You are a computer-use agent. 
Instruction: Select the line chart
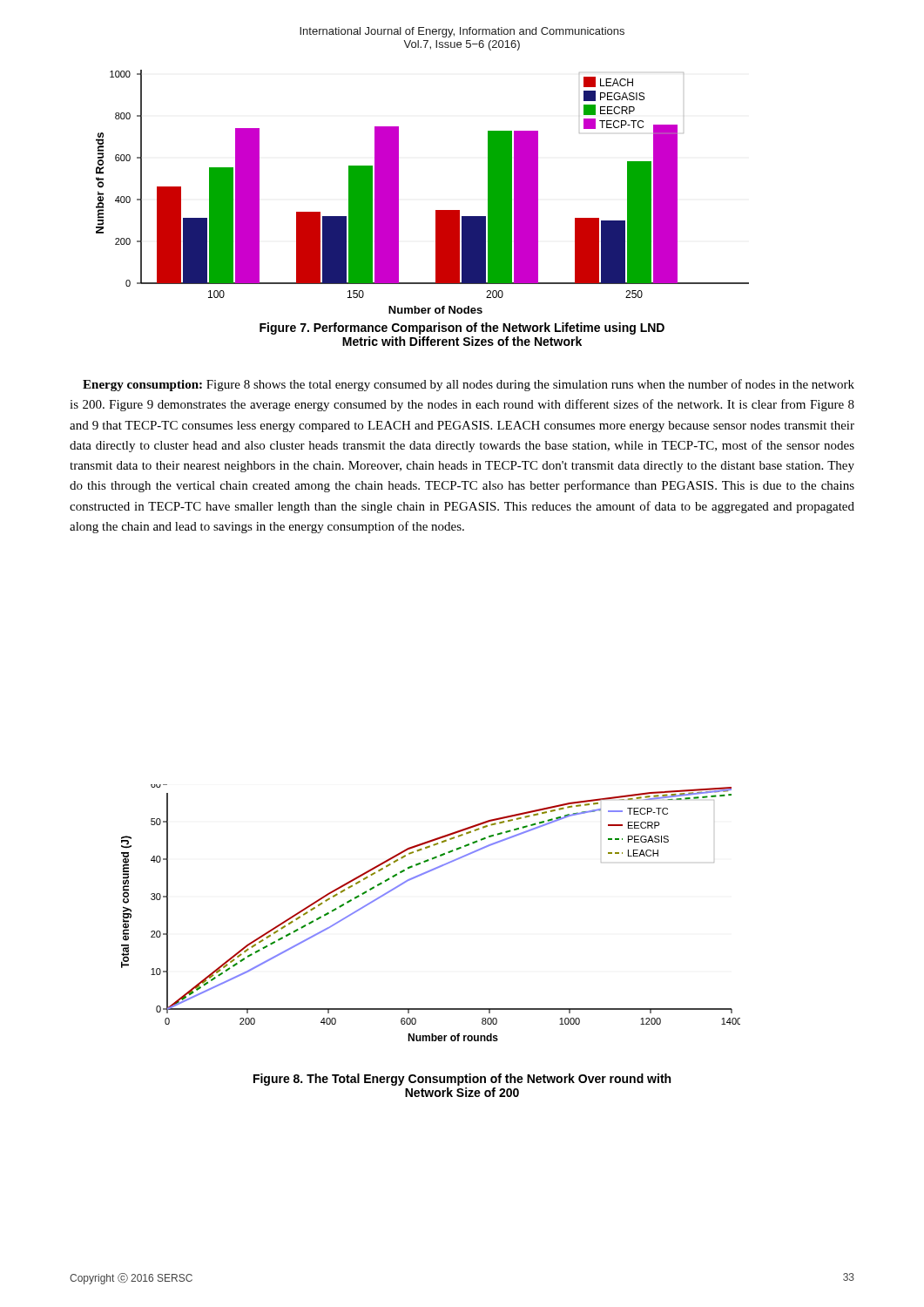pyautogui.click(x=427, y=919)
